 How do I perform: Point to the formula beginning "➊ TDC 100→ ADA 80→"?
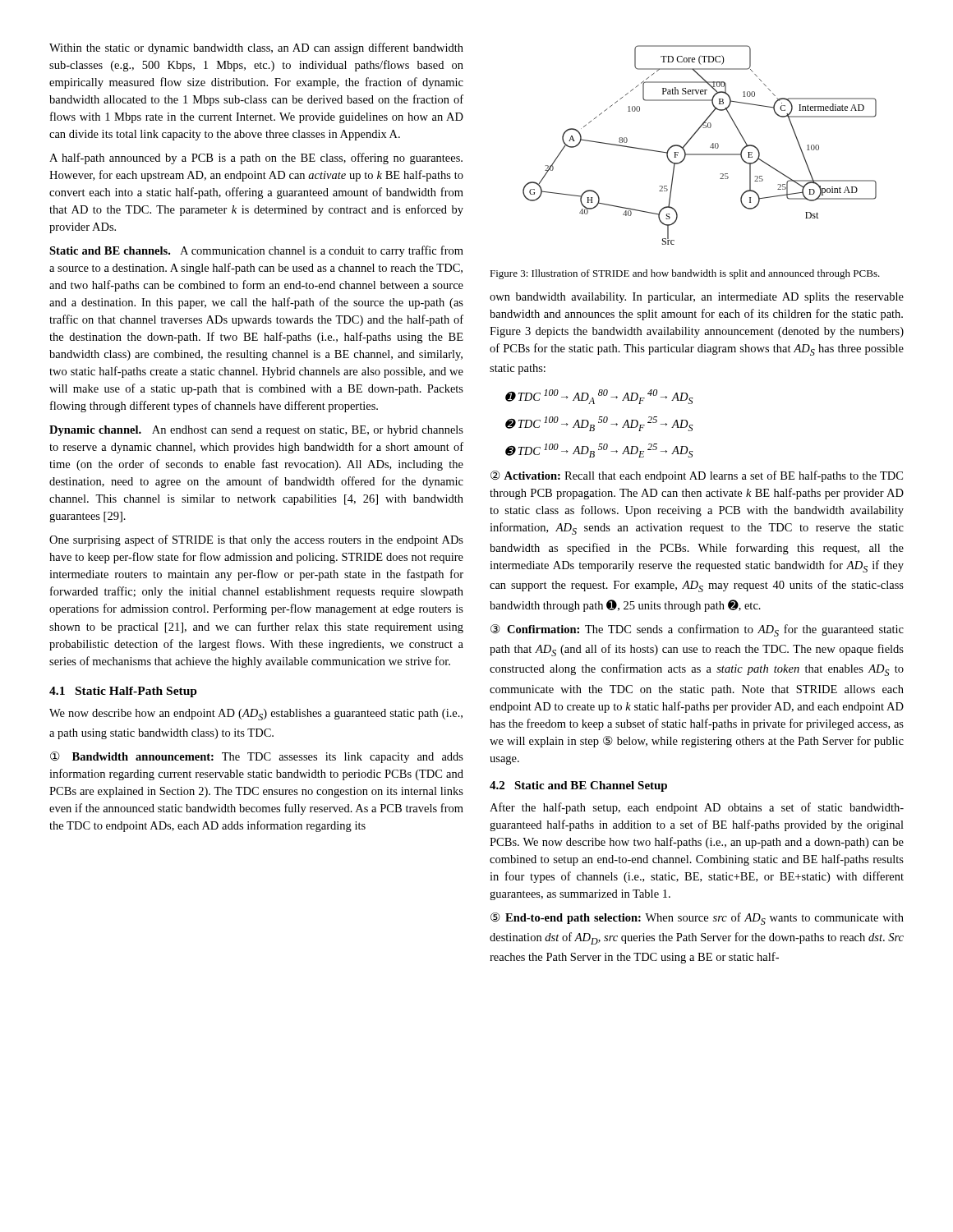pyautogui.click(x=704, y=424)
